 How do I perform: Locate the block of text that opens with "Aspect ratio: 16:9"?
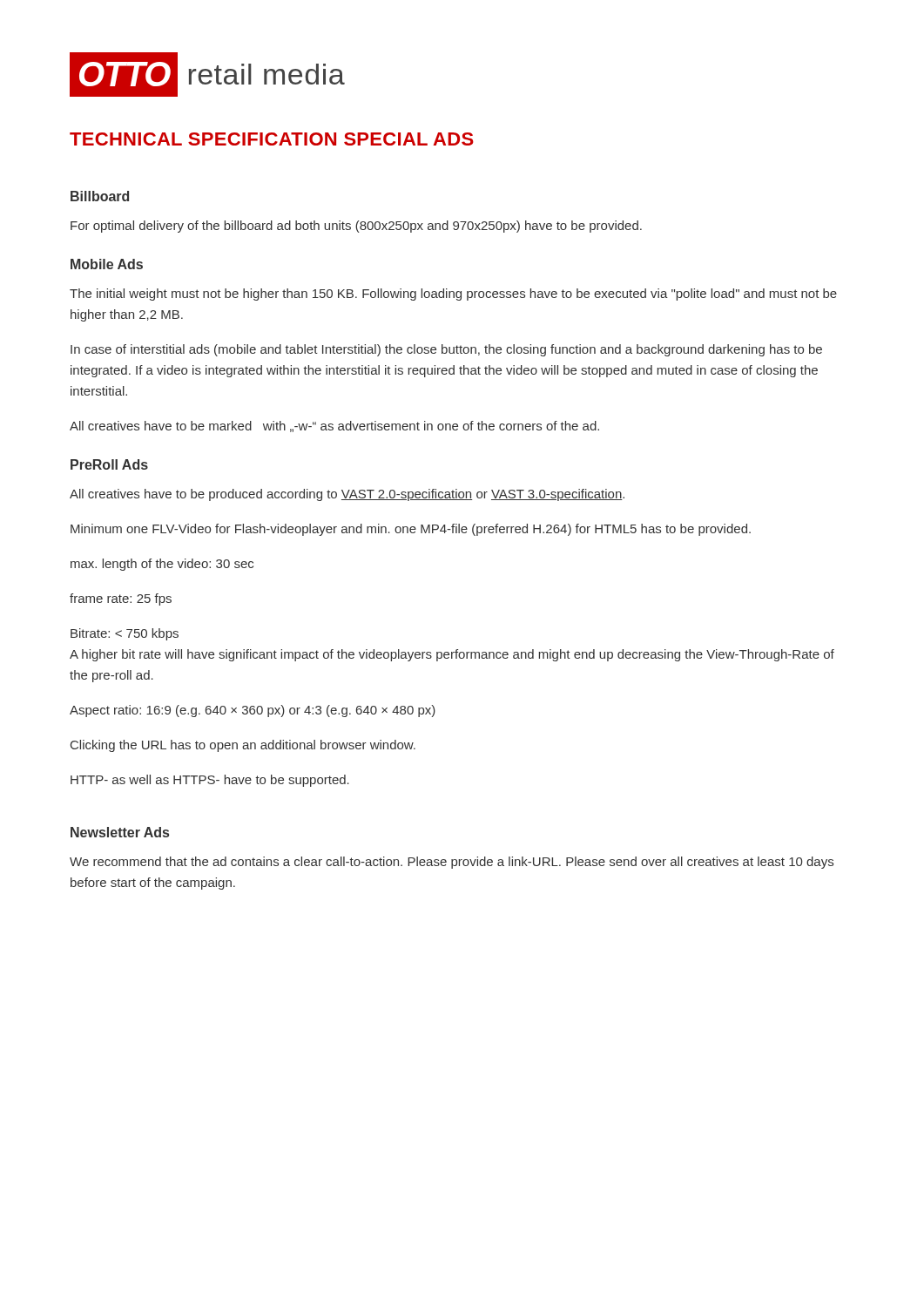pyautogui.click(x=253, y=710)
